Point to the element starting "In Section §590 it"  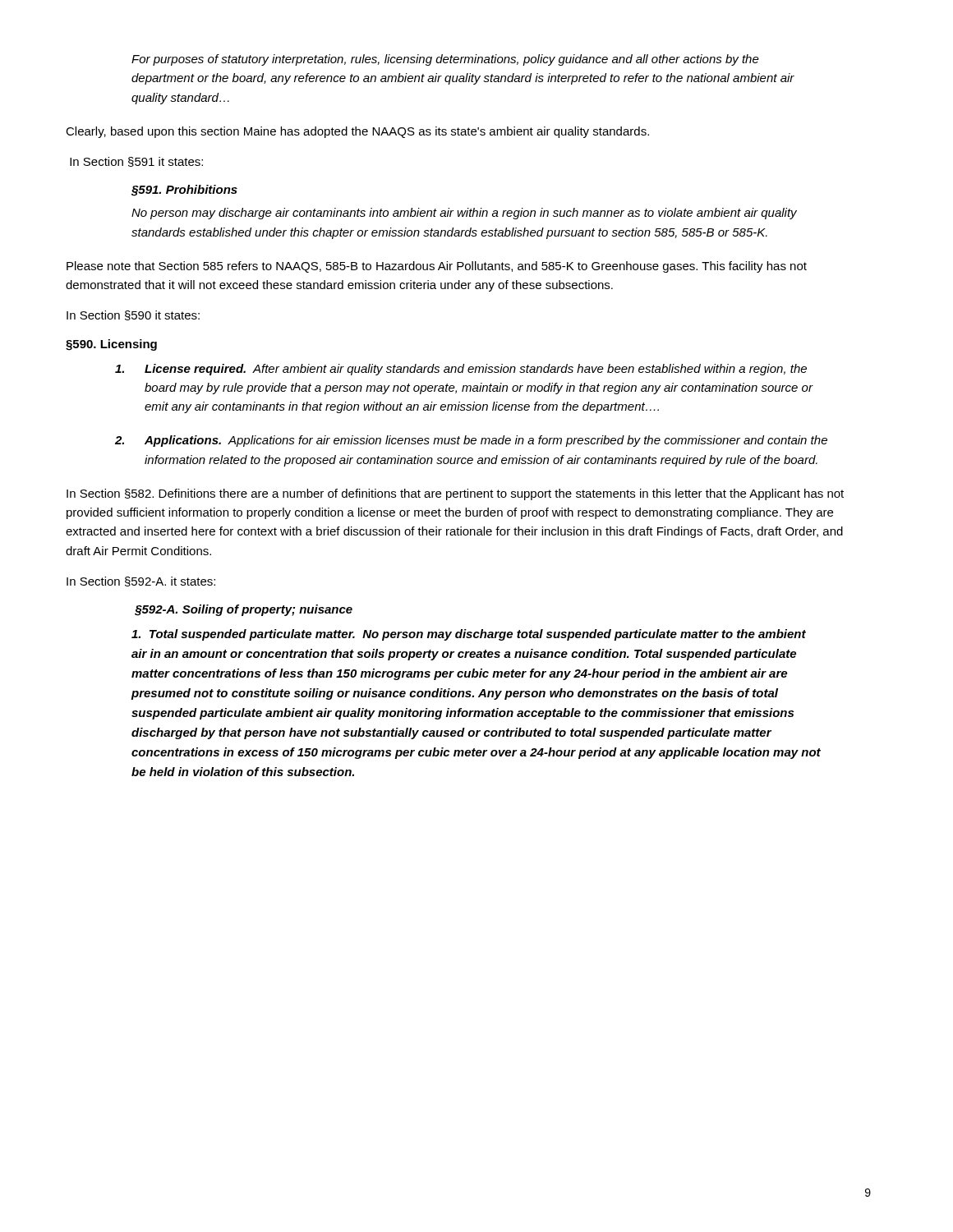(x=133, y=315)
